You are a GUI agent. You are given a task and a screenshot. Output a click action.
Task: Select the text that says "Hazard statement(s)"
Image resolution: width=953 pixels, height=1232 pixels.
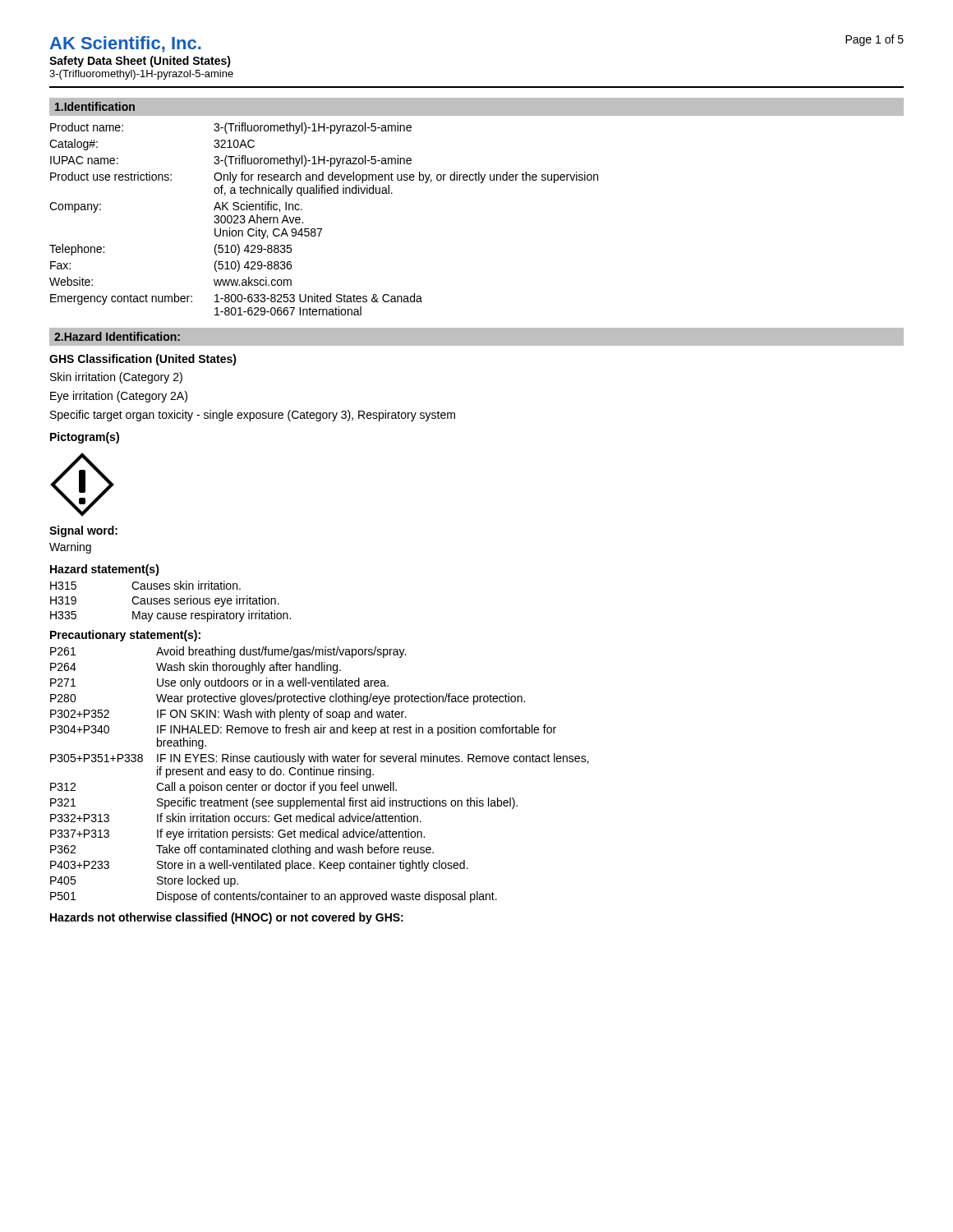click(105, 570)
